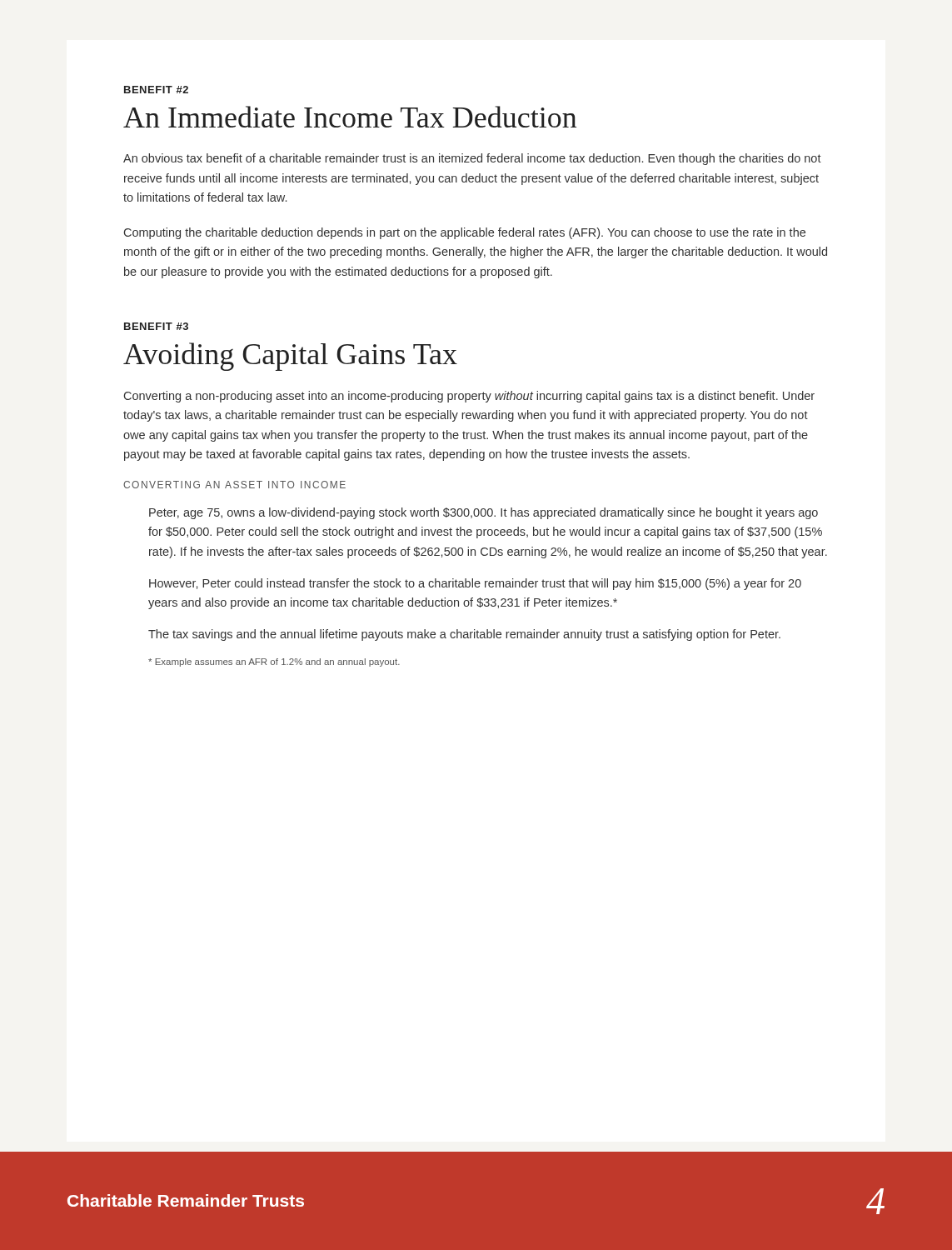The height and width of the screenshot is (1250, 952).
Task: Locate the text block that reads "The tax savings and the annual"
Action: click(488, 635)
